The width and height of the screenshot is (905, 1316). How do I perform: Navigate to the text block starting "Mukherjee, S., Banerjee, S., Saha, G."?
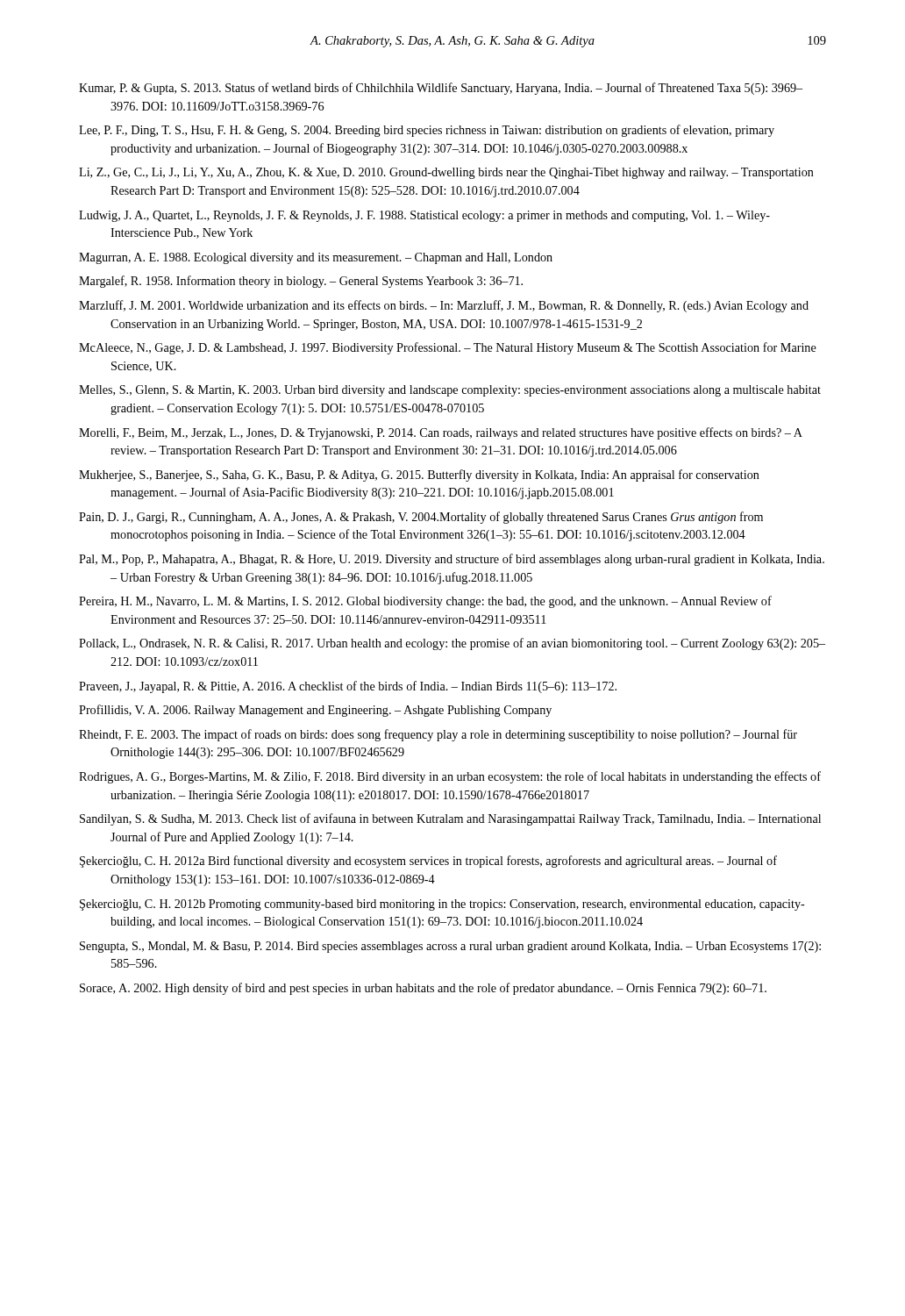click(x=419, y=483)
